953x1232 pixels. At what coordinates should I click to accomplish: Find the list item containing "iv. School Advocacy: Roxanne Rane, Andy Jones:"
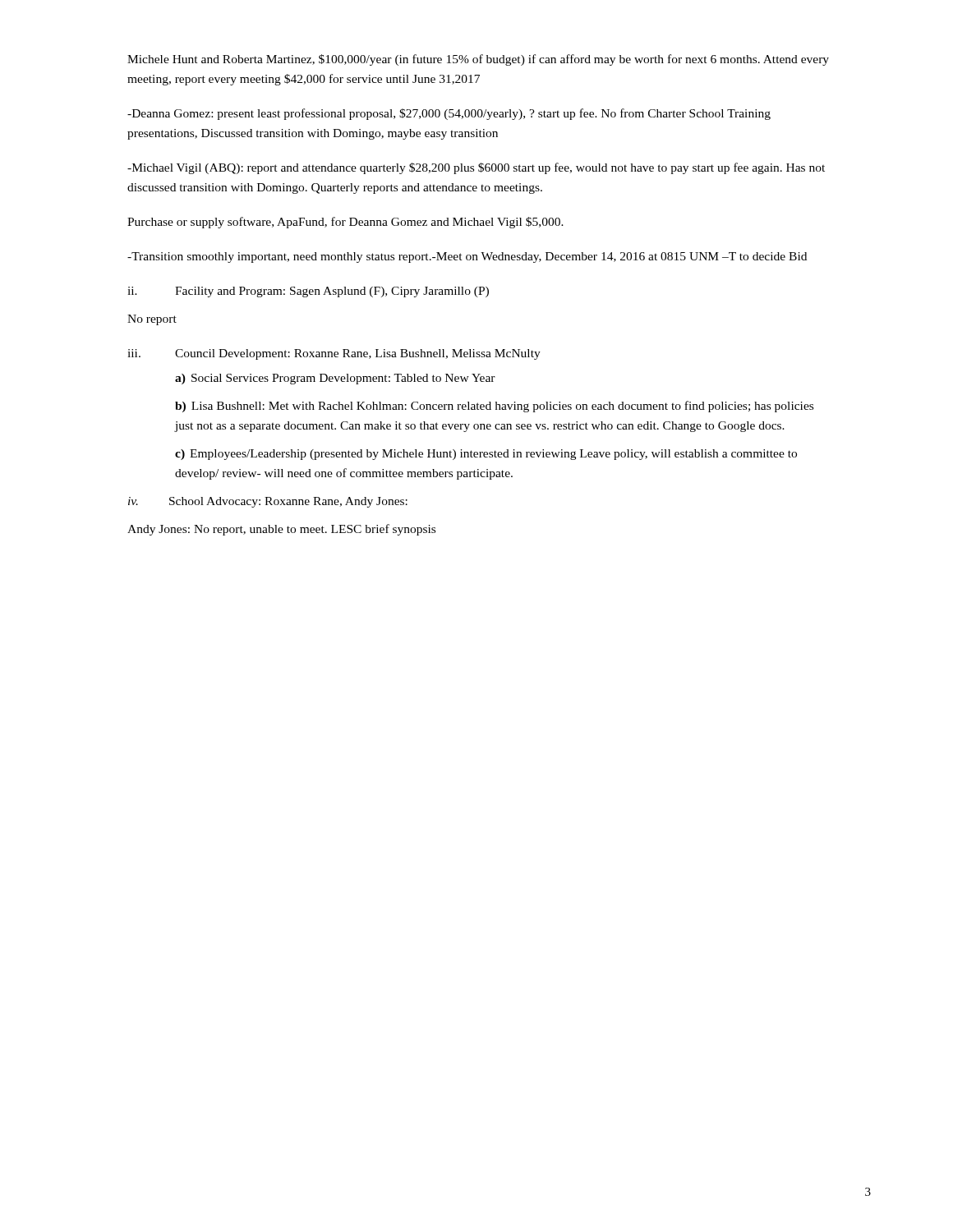click(268, 501)
